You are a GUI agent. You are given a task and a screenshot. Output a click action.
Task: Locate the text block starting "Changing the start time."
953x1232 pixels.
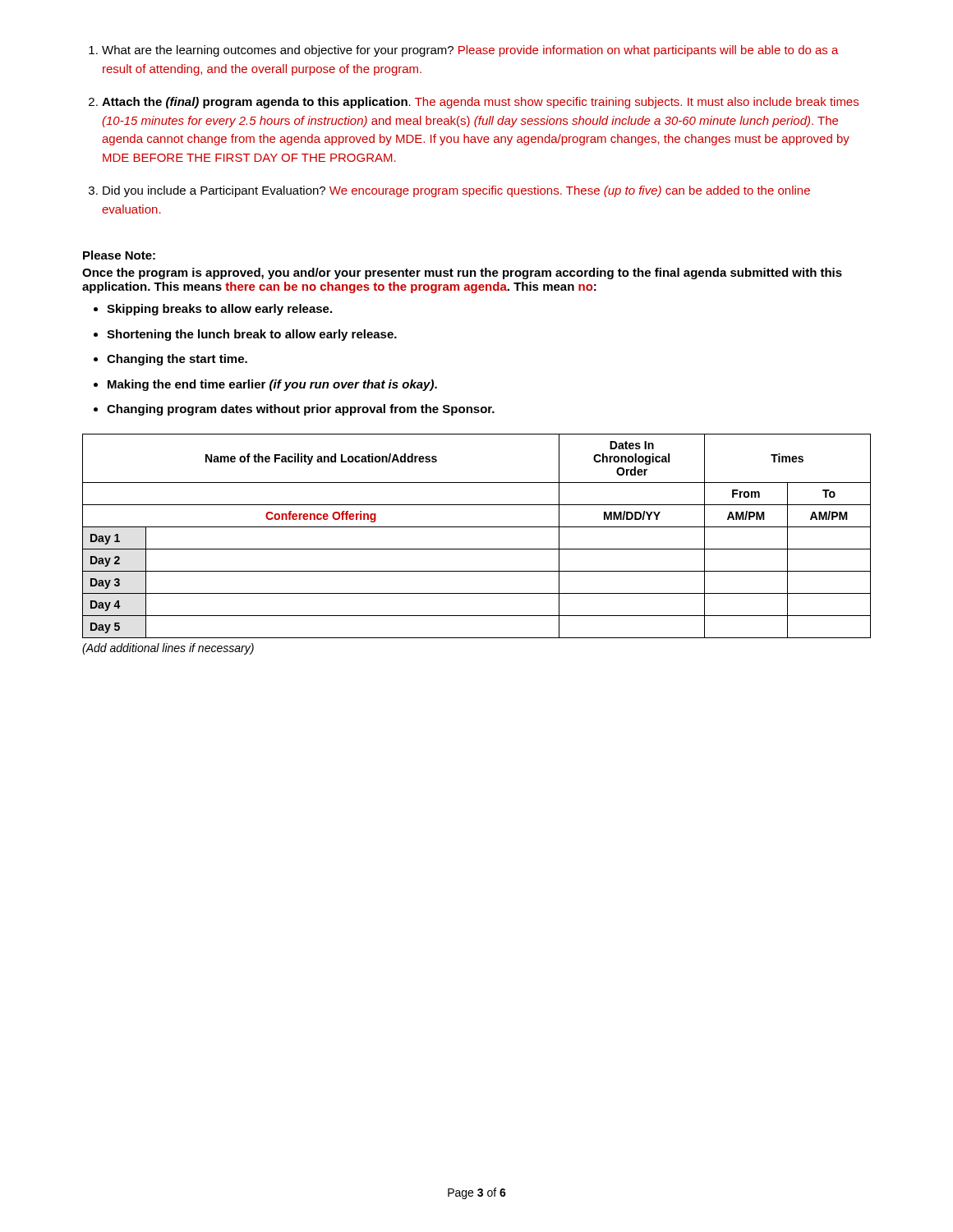pos(177,359)
